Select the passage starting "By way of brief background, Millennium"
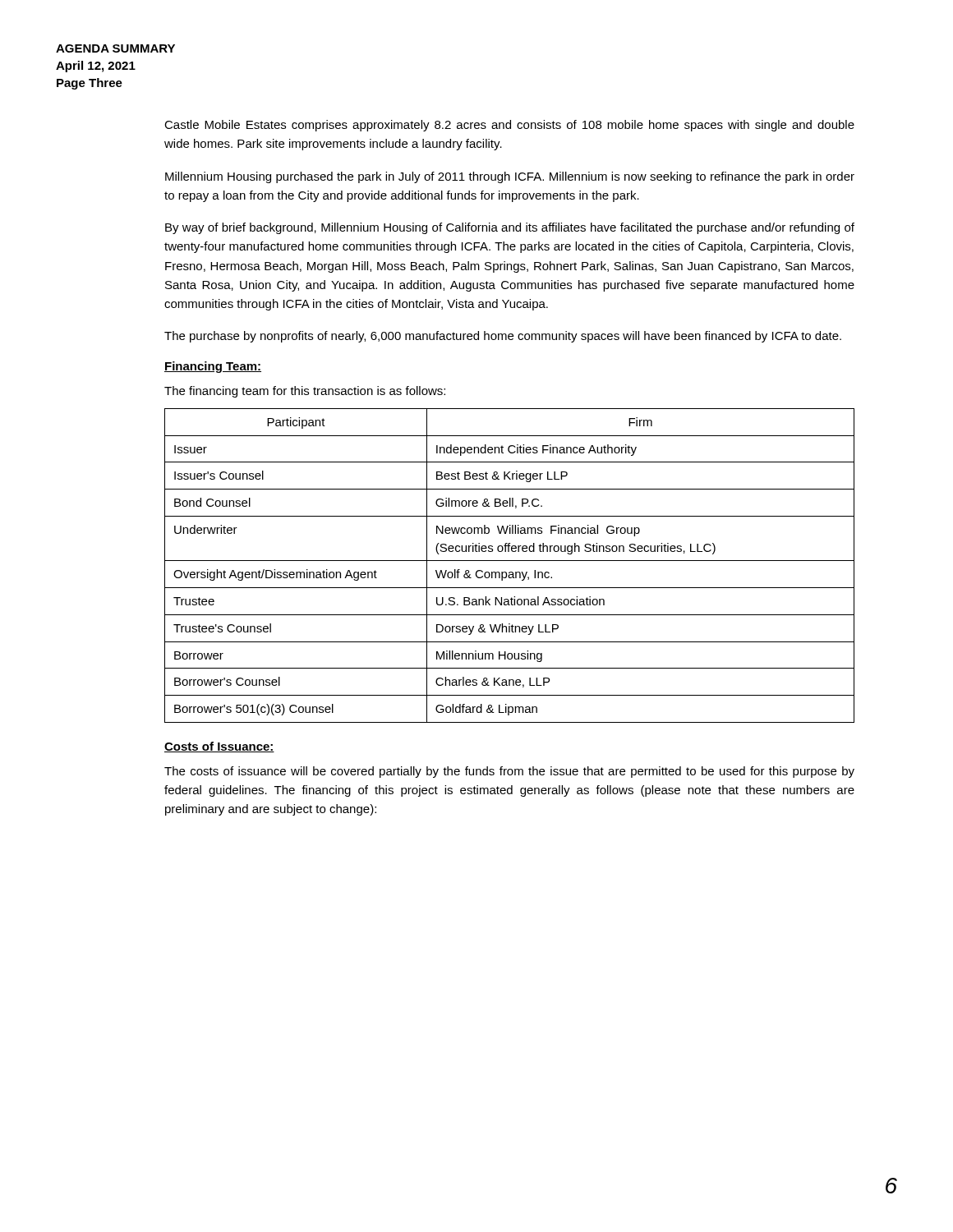The image size is (953, 1232). [x=509, y=265]
